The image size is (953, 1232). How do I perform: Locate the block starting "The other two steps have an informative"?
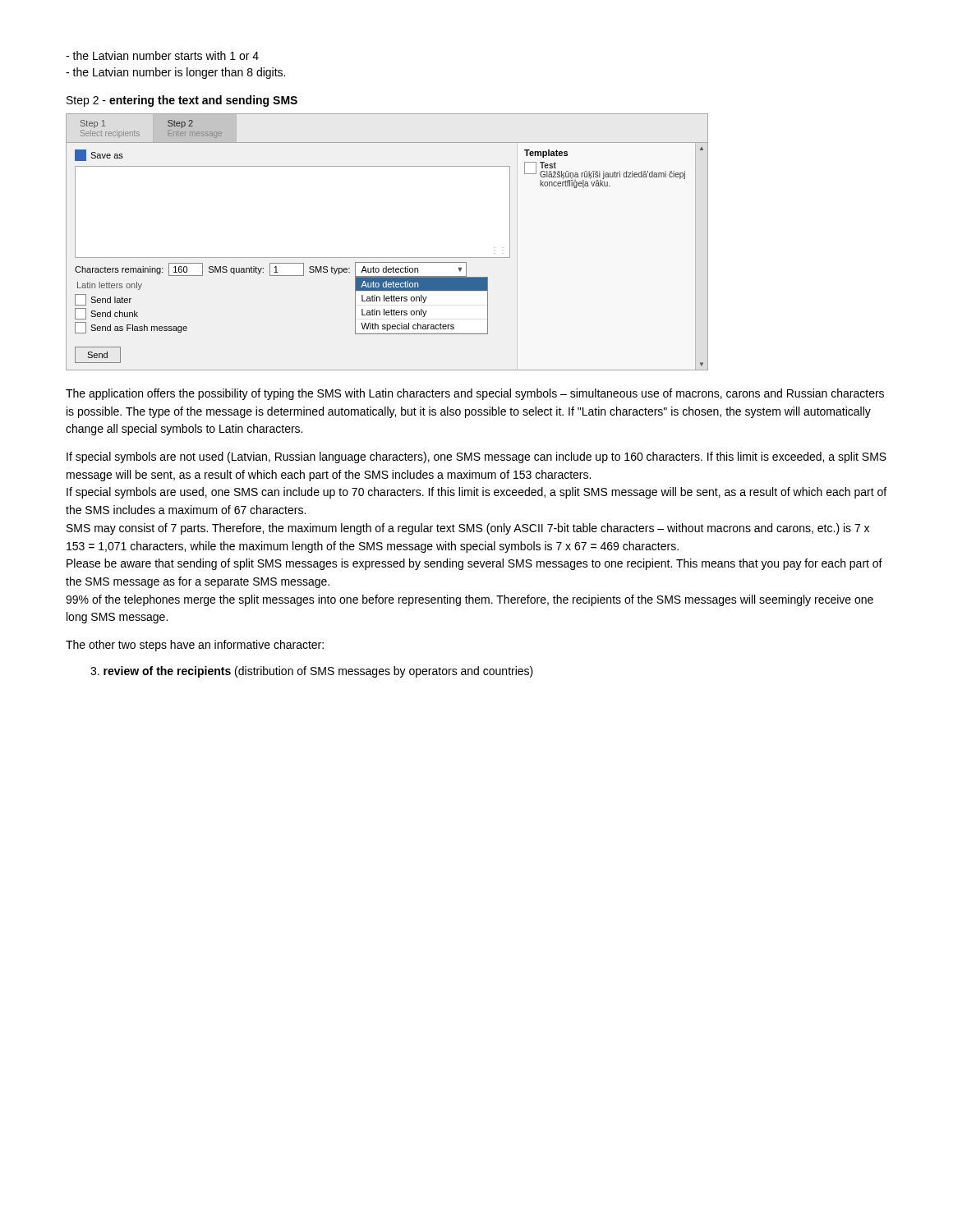coord(195,645)
